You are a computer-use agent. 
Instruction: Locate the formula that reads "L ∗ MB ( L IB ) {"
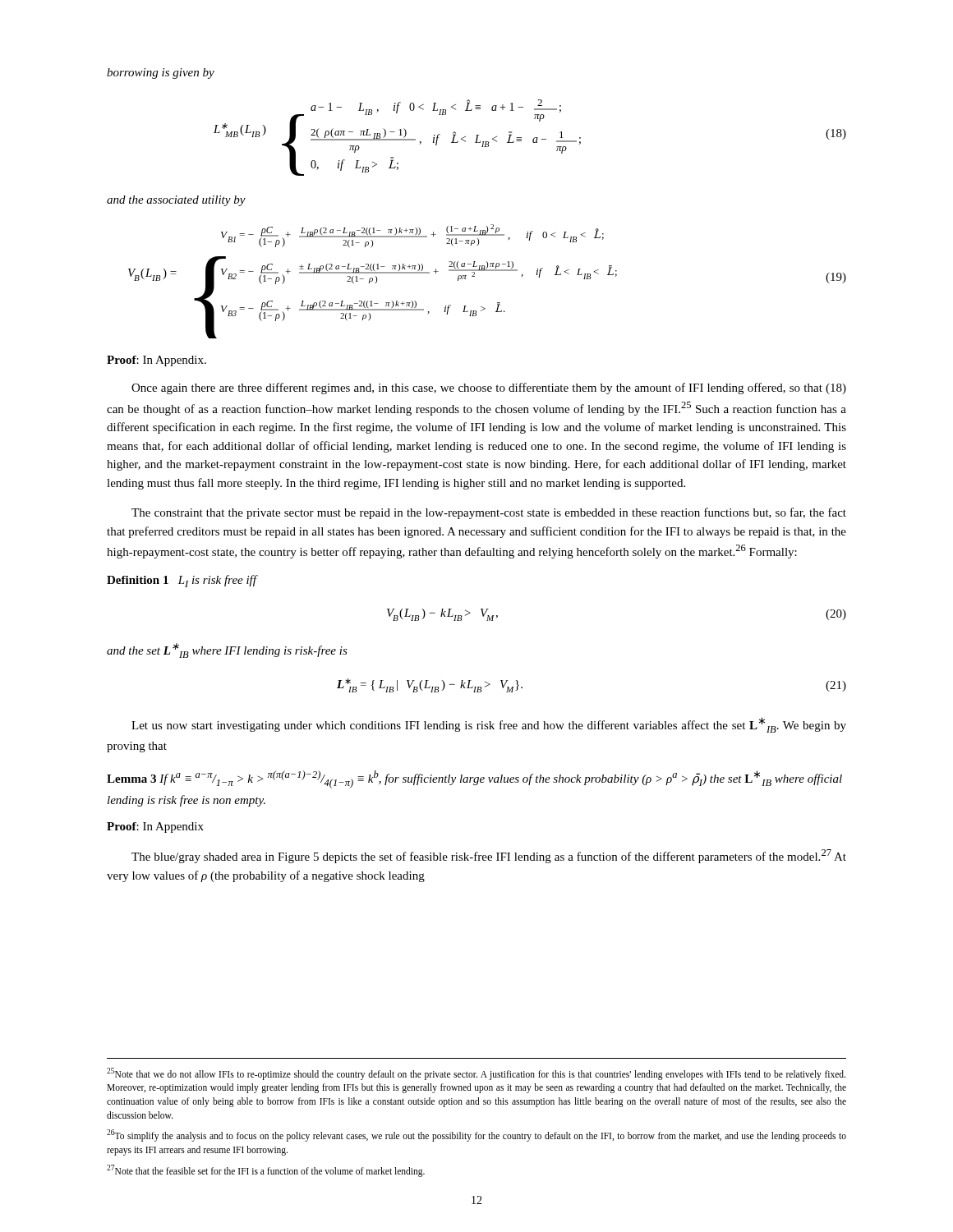518,133
